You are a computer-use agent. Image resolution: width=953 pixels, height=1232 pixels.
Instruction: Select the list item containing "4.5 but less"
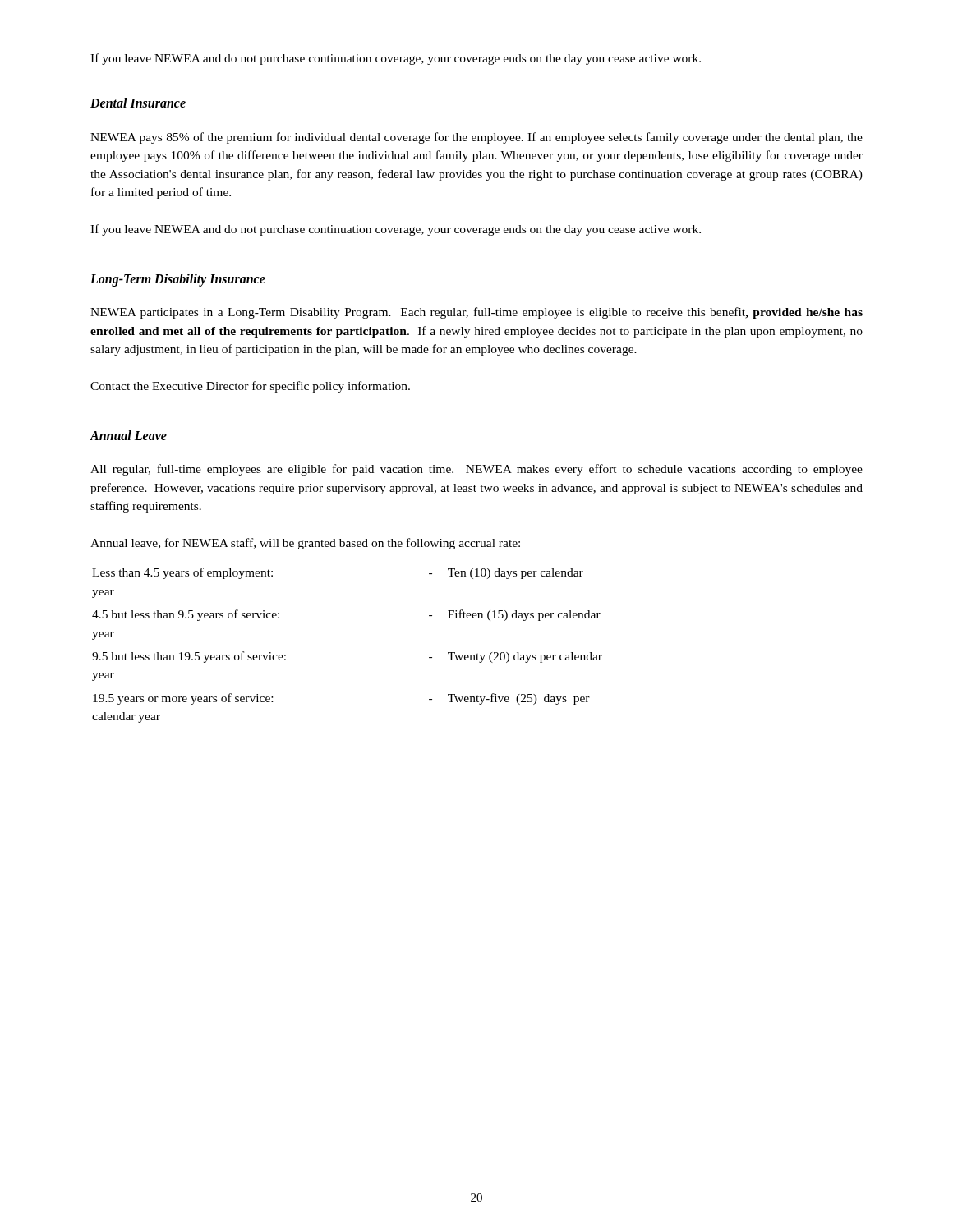point(186,623)
